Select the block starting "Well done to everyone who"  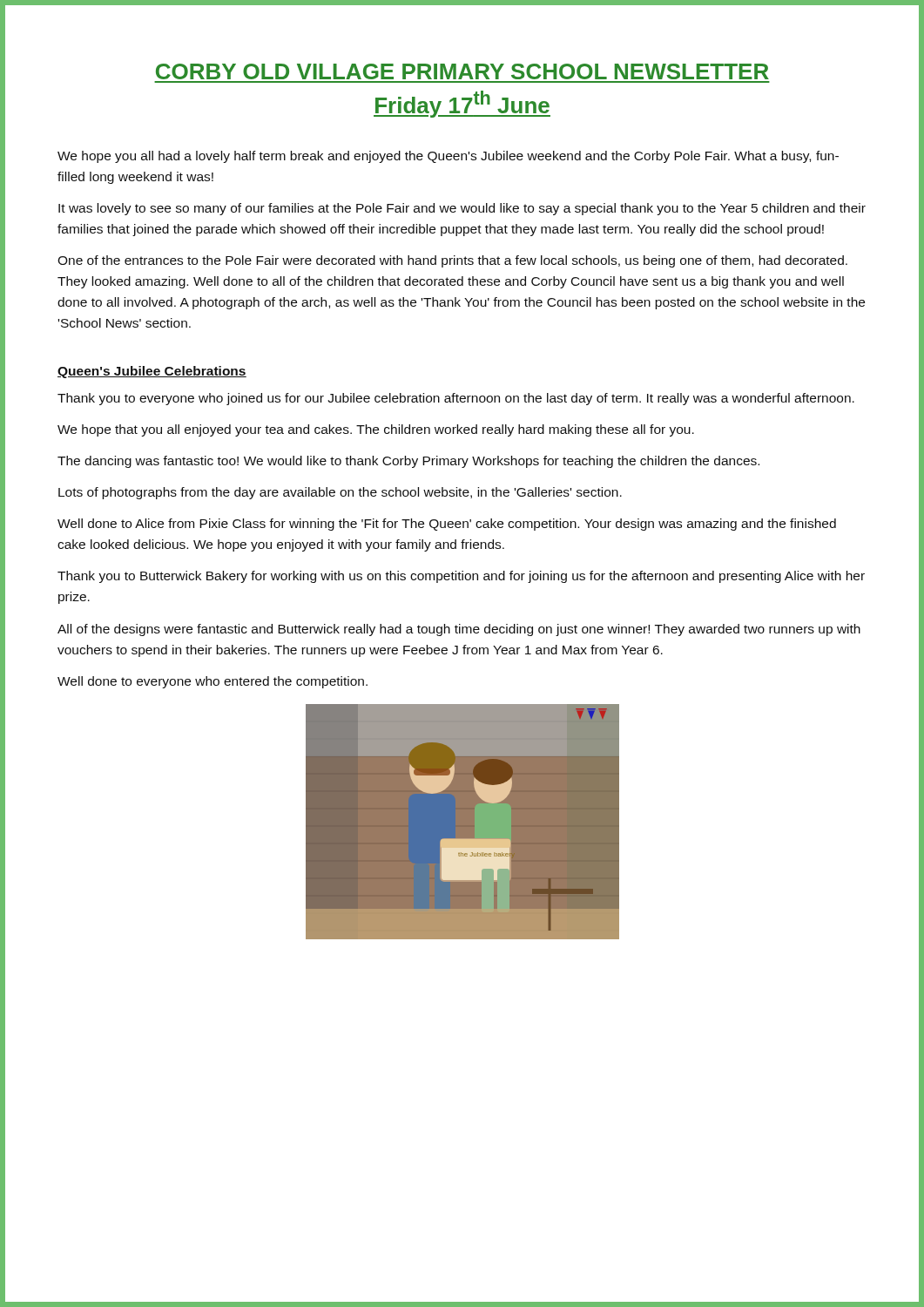(x=213, y=681)
